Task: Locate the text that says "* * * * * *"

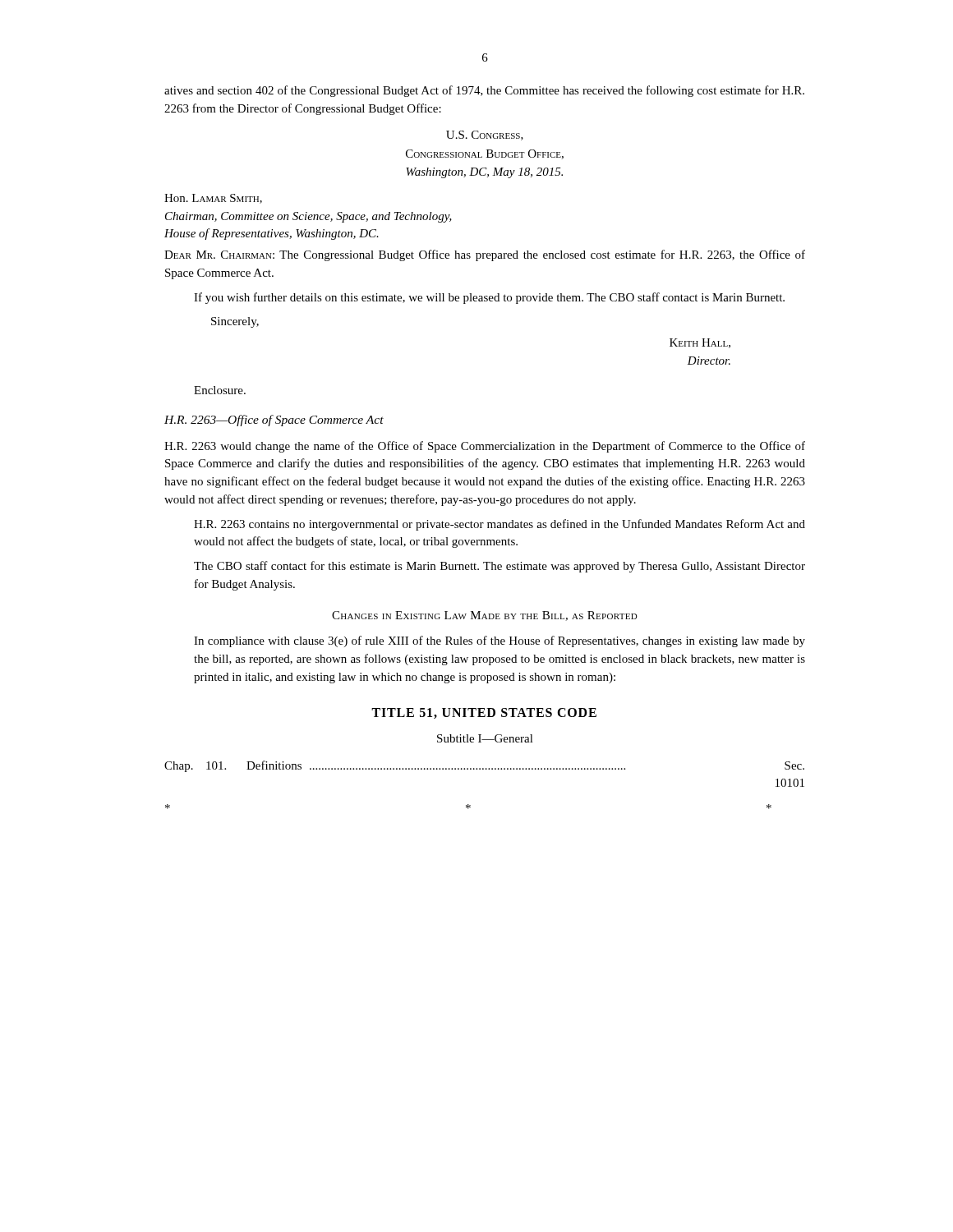Action: [x=468, y=807]
